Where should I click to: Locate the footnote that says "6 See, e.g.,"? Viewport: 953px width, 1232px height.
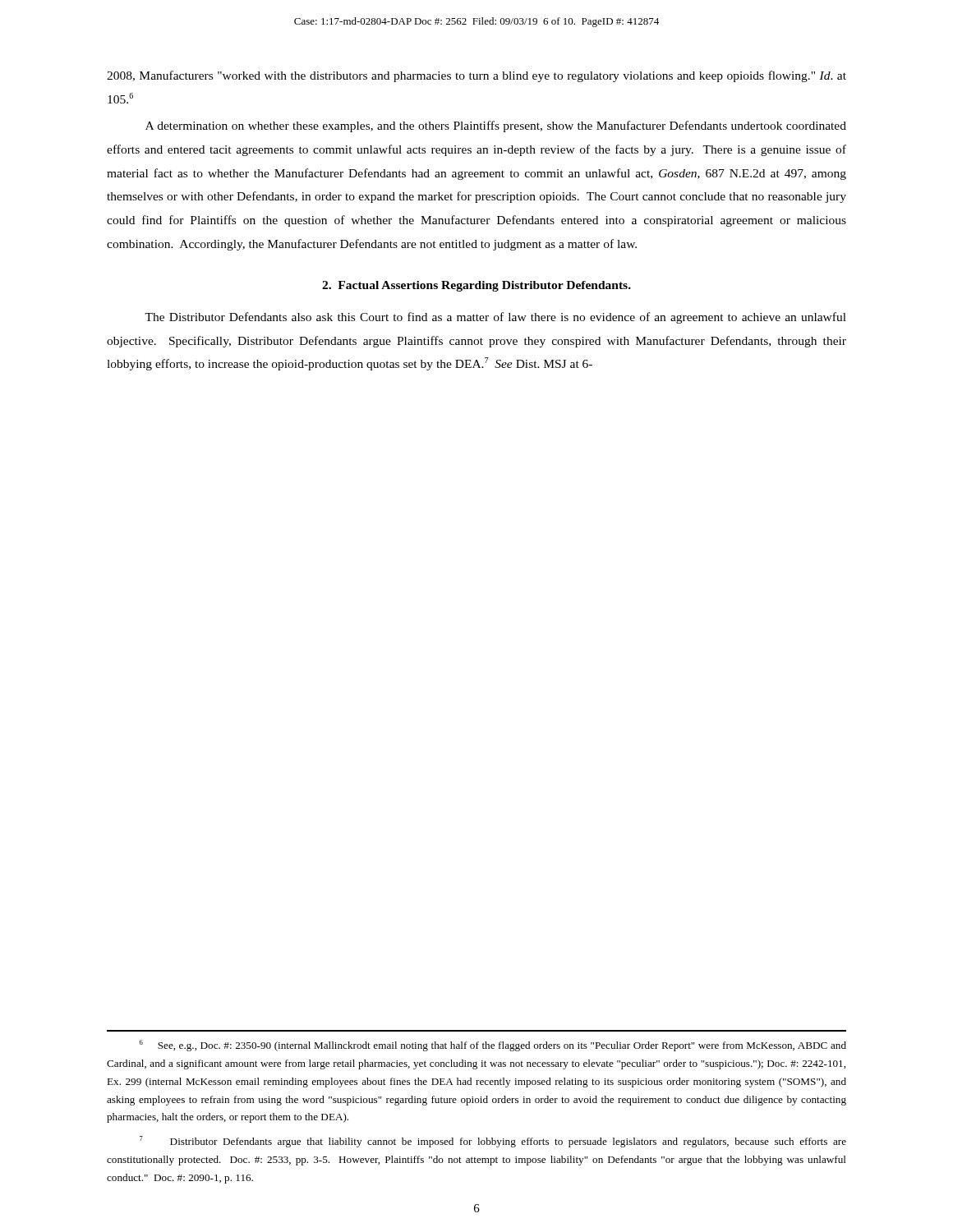click(x=476, y=1081)
